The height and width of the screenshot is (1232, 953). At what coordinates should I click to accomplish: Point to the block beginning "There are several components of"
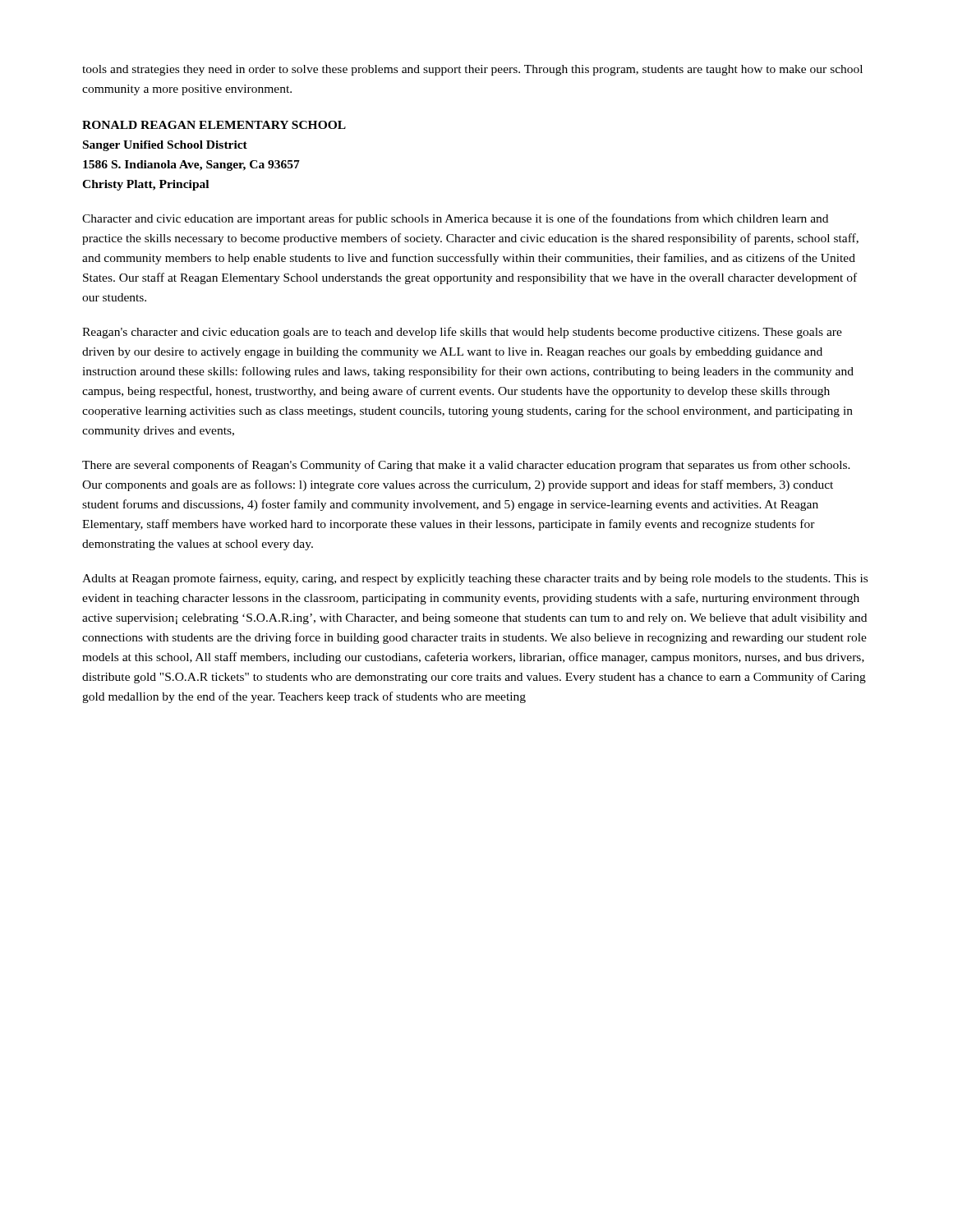(x=466, y=504)
